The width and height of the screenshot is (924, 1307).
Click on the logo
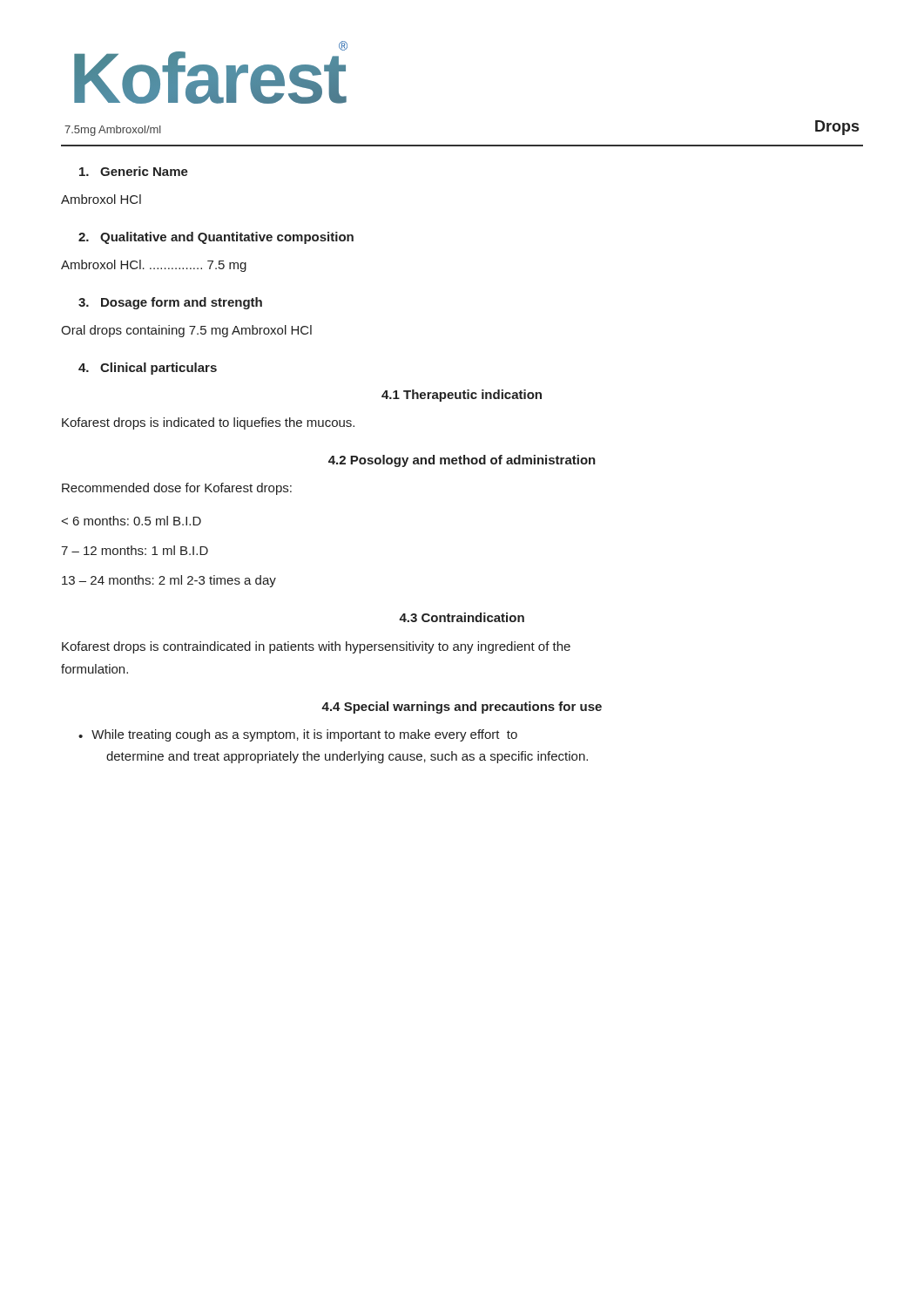click(462, 85)
